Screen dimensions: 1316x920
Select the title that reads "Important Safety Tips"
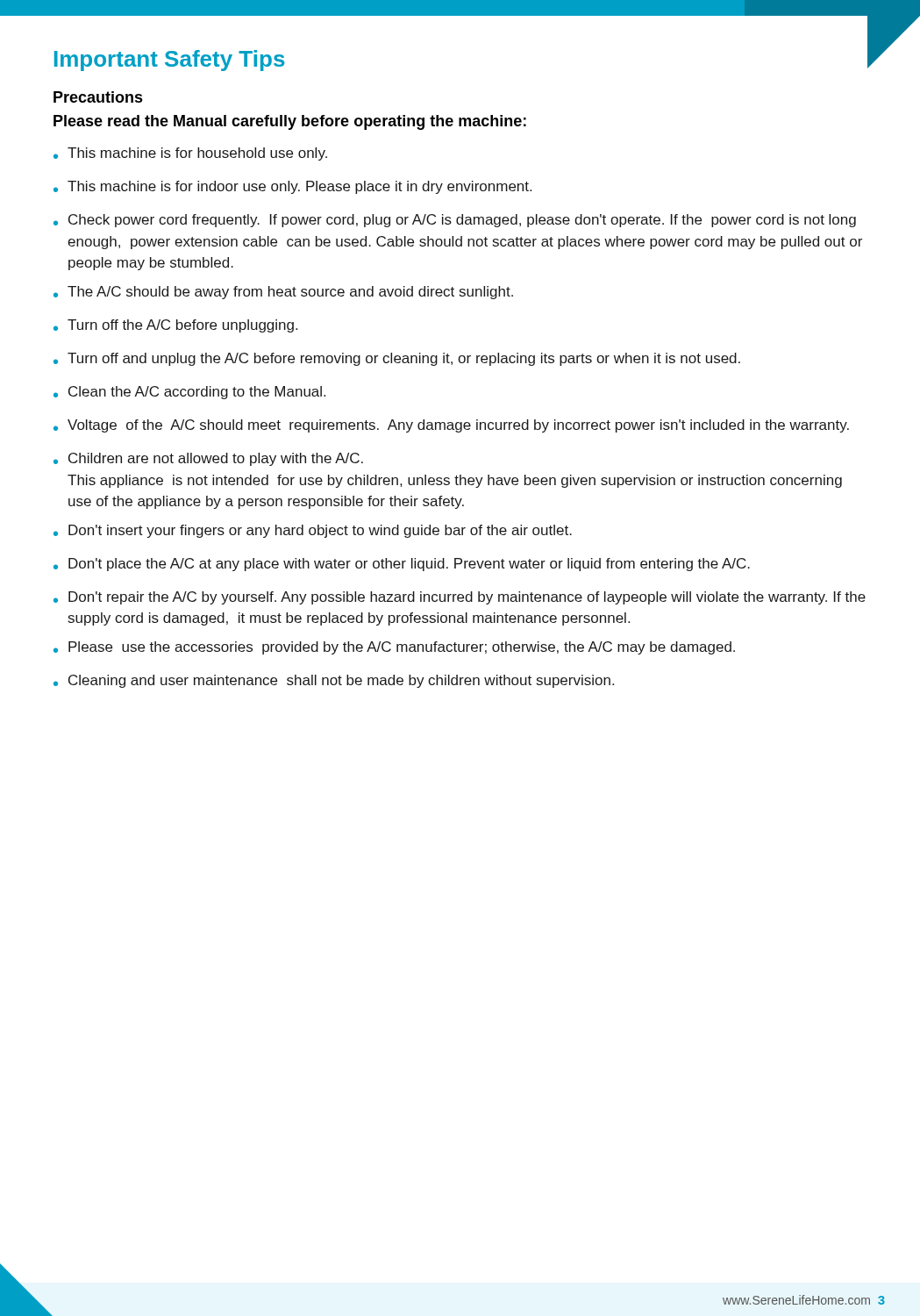point(169,59)
